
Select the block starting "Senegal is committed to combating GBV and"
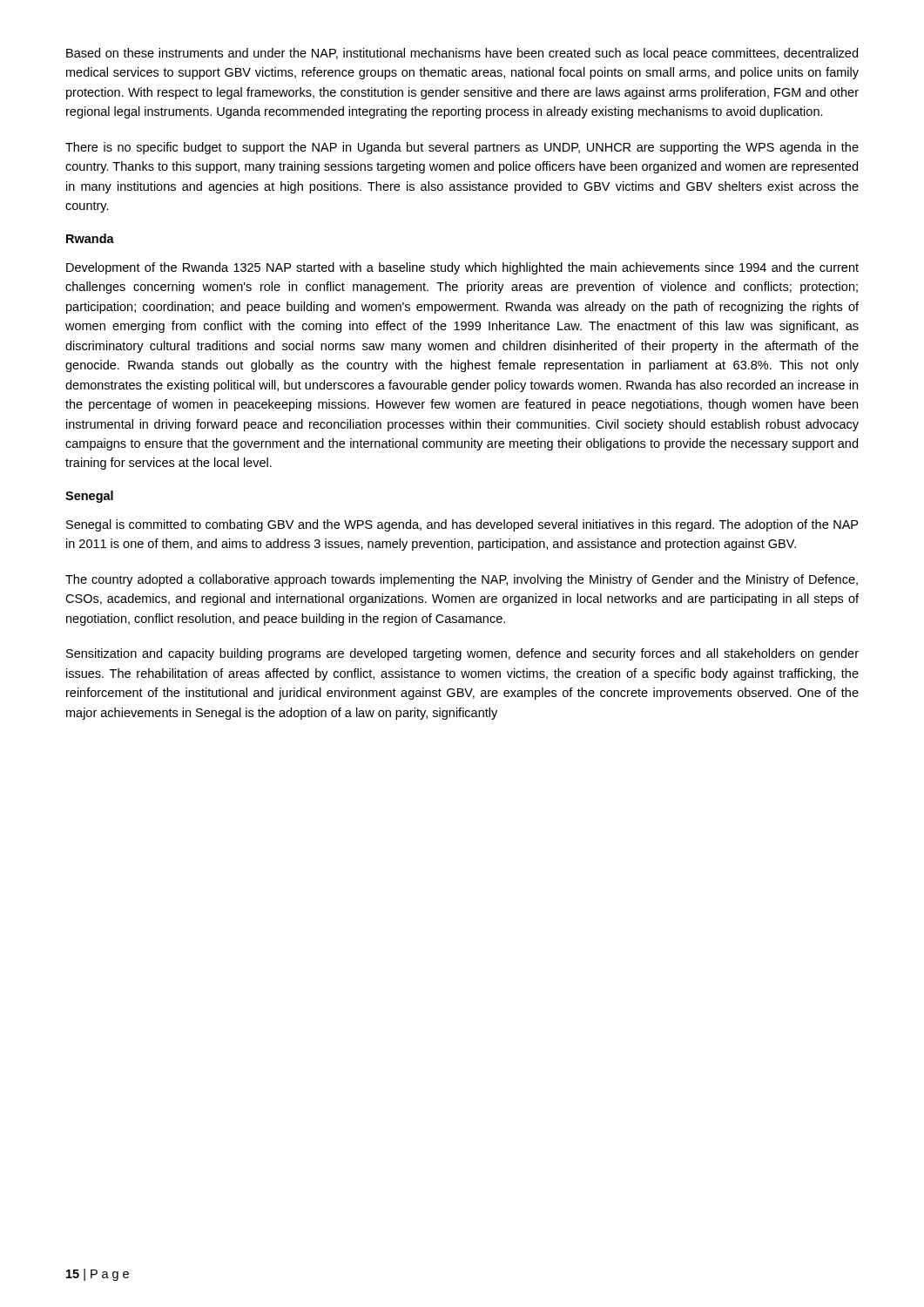click(462, 534)
